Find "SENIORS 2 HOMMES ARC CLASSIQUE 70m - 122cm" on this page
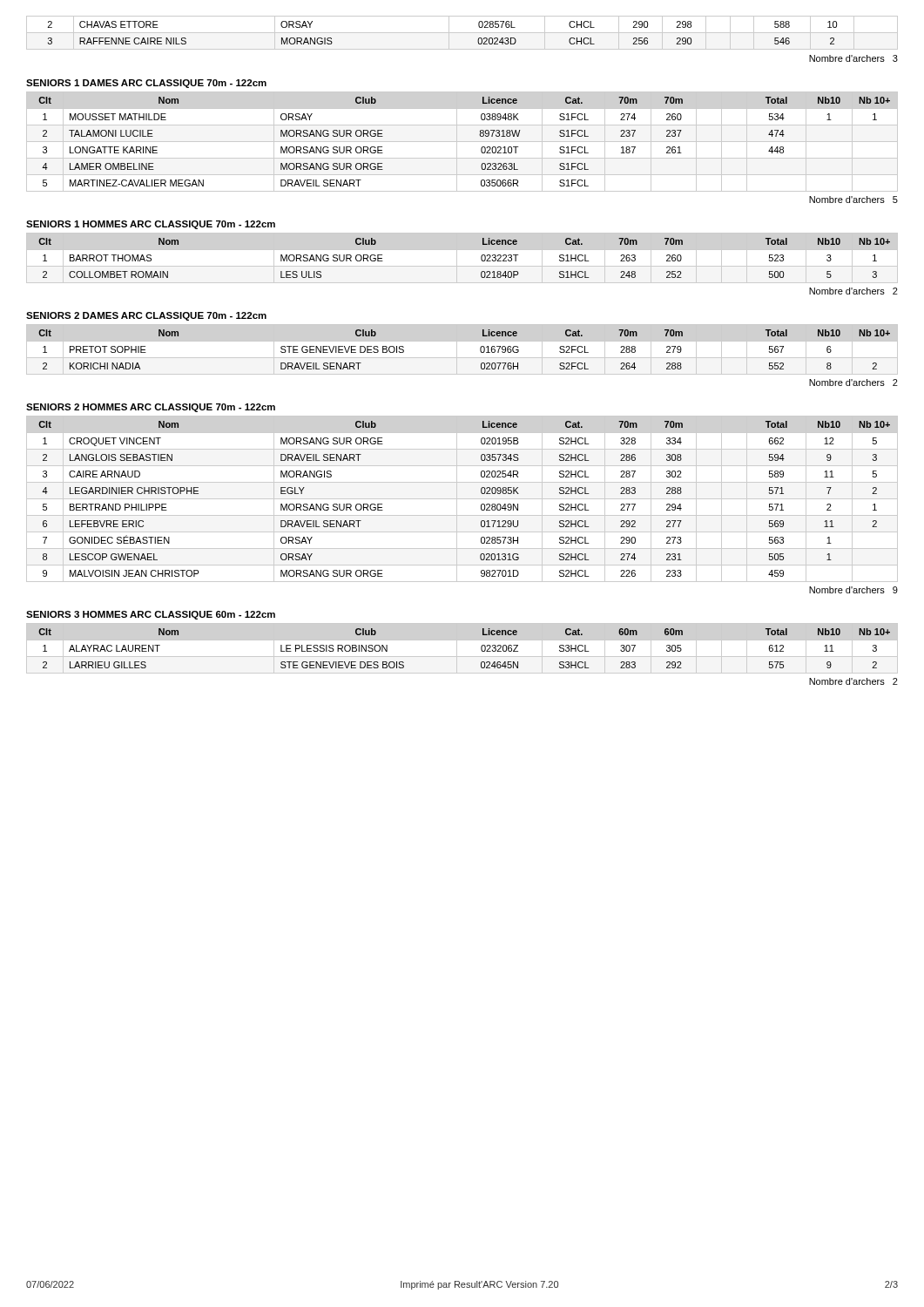The width and height of the screenshot is (924, 1307). tap(151, 407)
